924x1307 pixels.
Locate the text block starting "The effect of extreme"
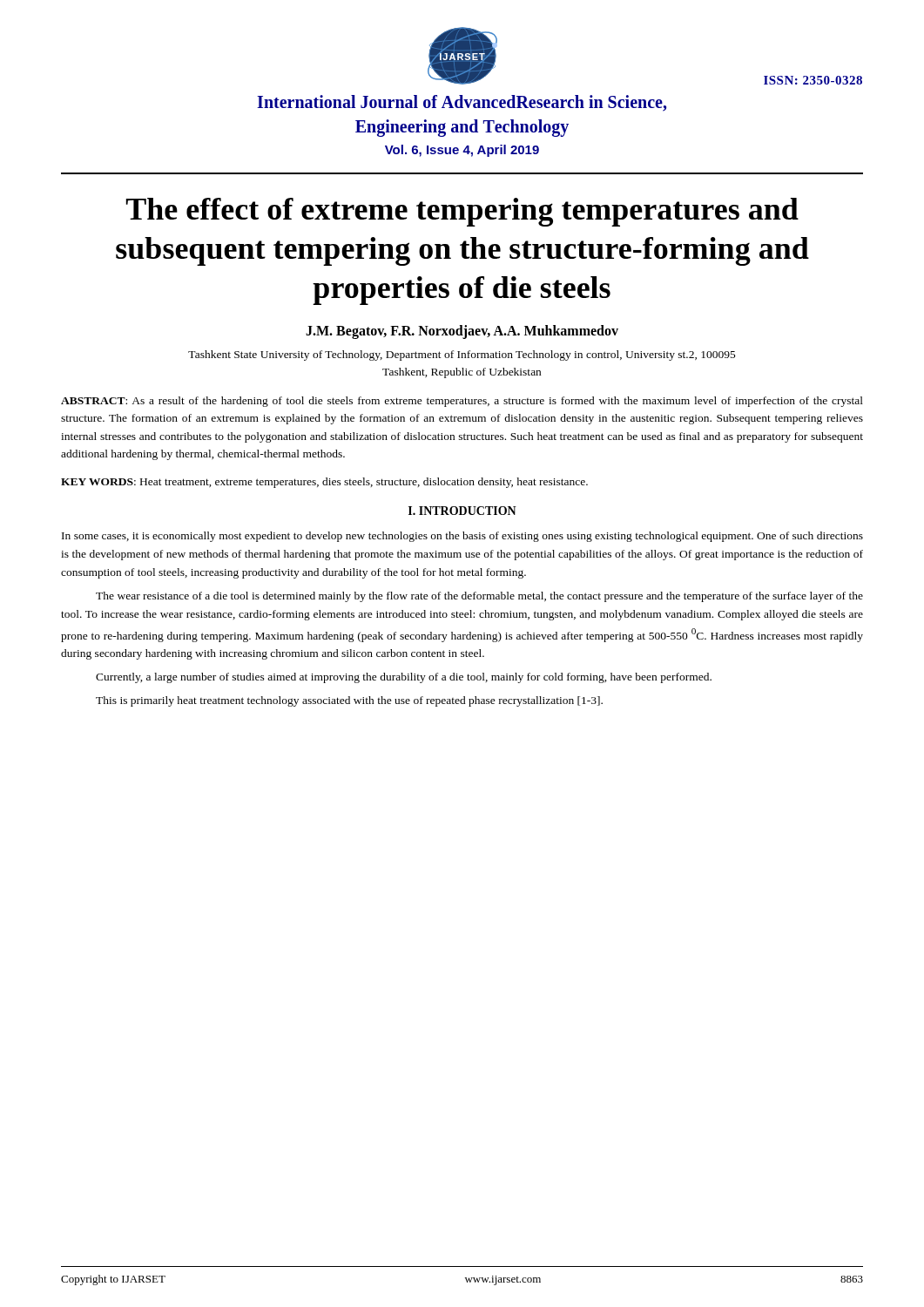click(462, 248)
